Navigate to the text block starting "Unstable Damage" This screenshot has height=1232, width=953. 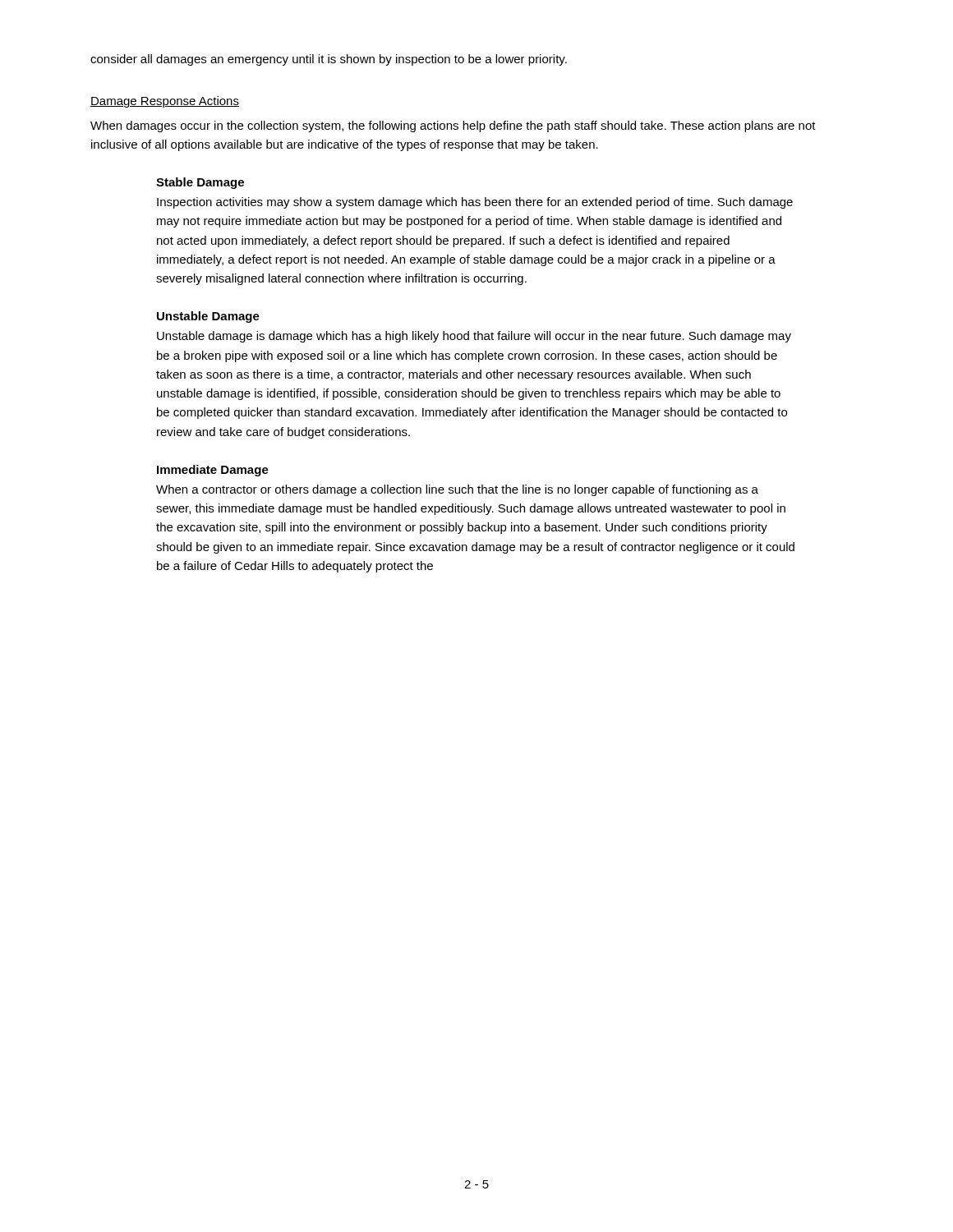pos(208,316)
